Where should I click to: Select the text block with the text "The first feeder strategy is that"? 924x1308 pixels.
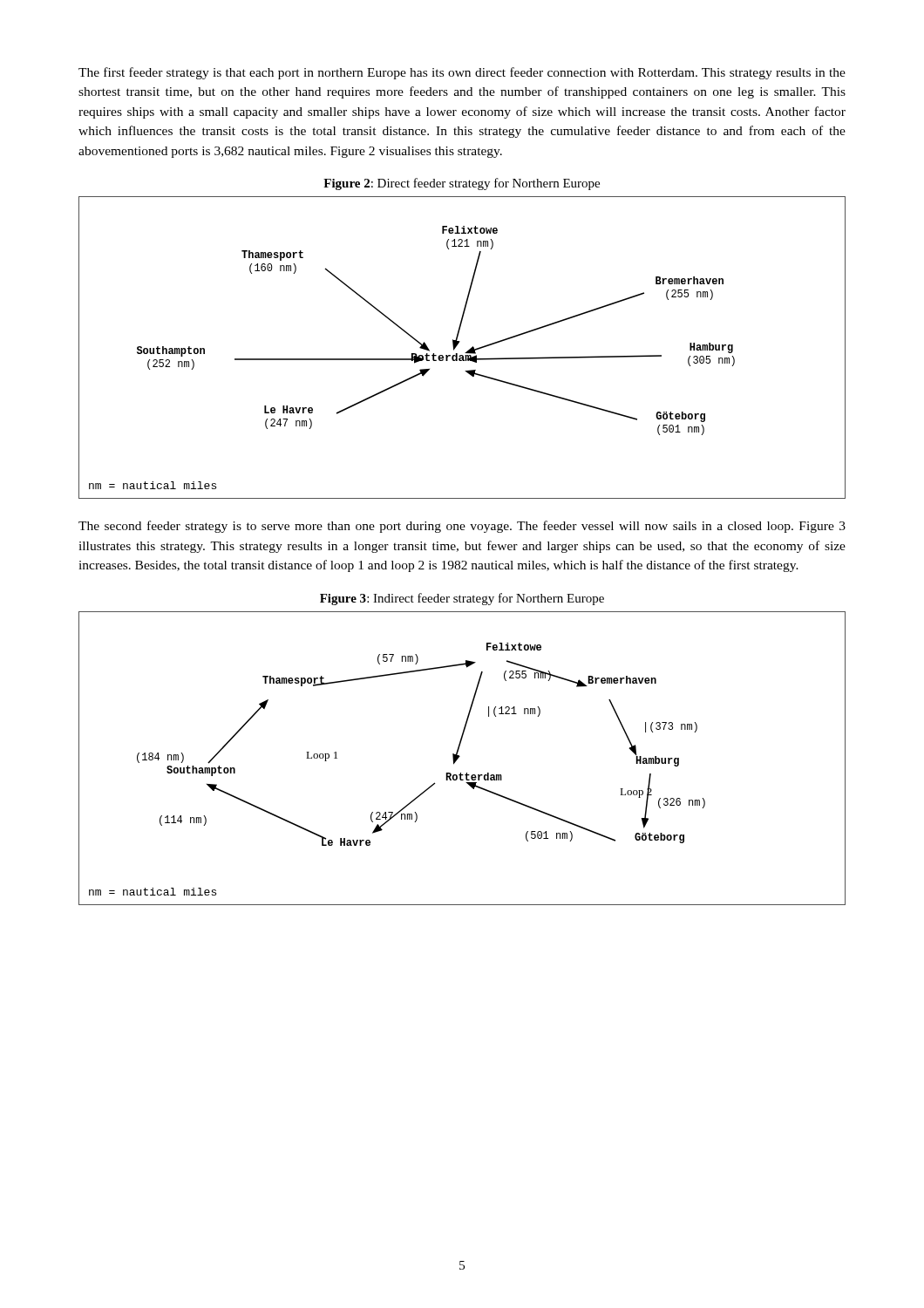coord(462,111)
